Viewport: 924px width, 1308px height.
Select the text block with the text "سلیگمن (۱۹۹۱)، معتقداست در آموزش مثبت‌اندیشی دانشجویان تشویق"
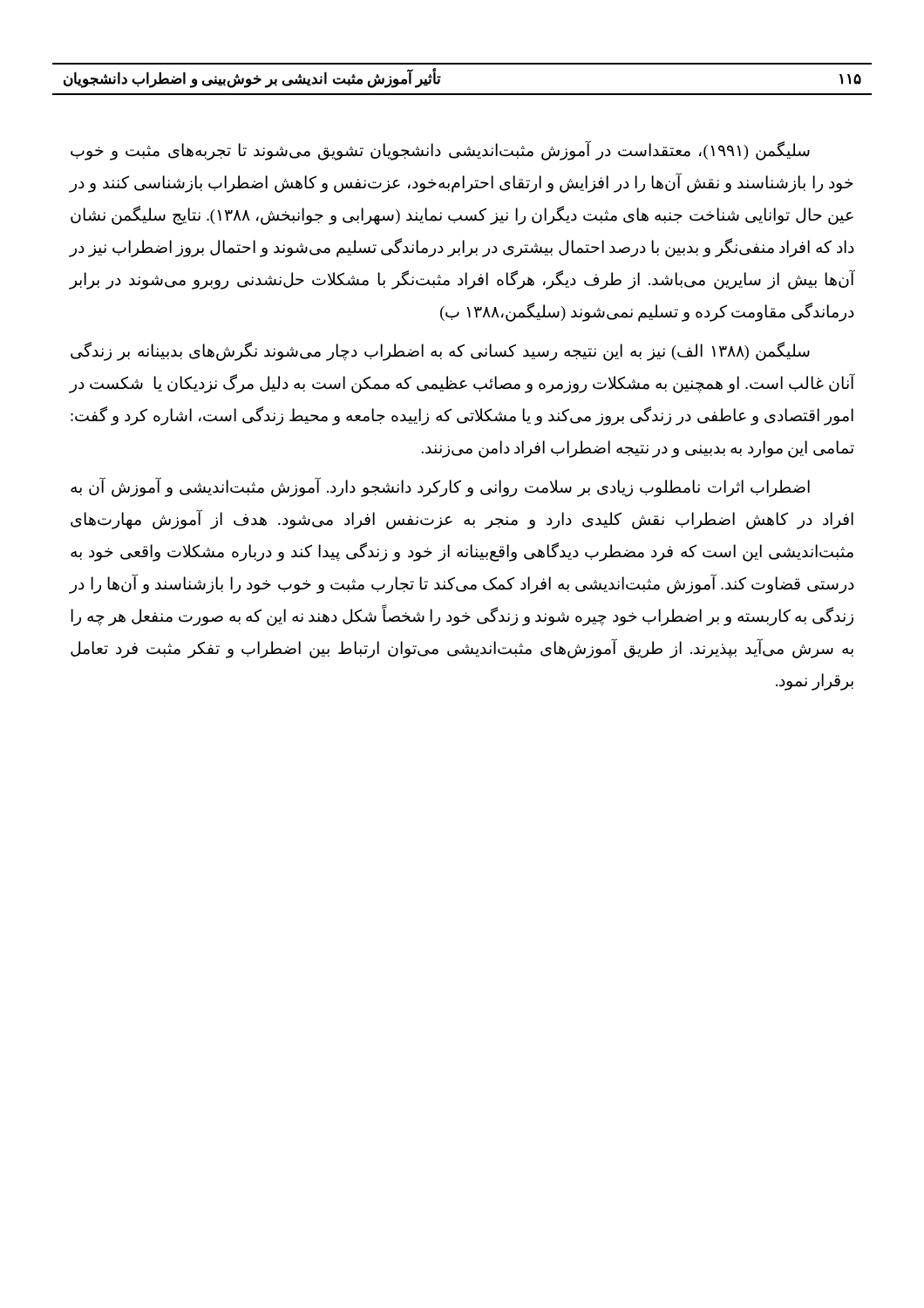(x=462, y=232)
